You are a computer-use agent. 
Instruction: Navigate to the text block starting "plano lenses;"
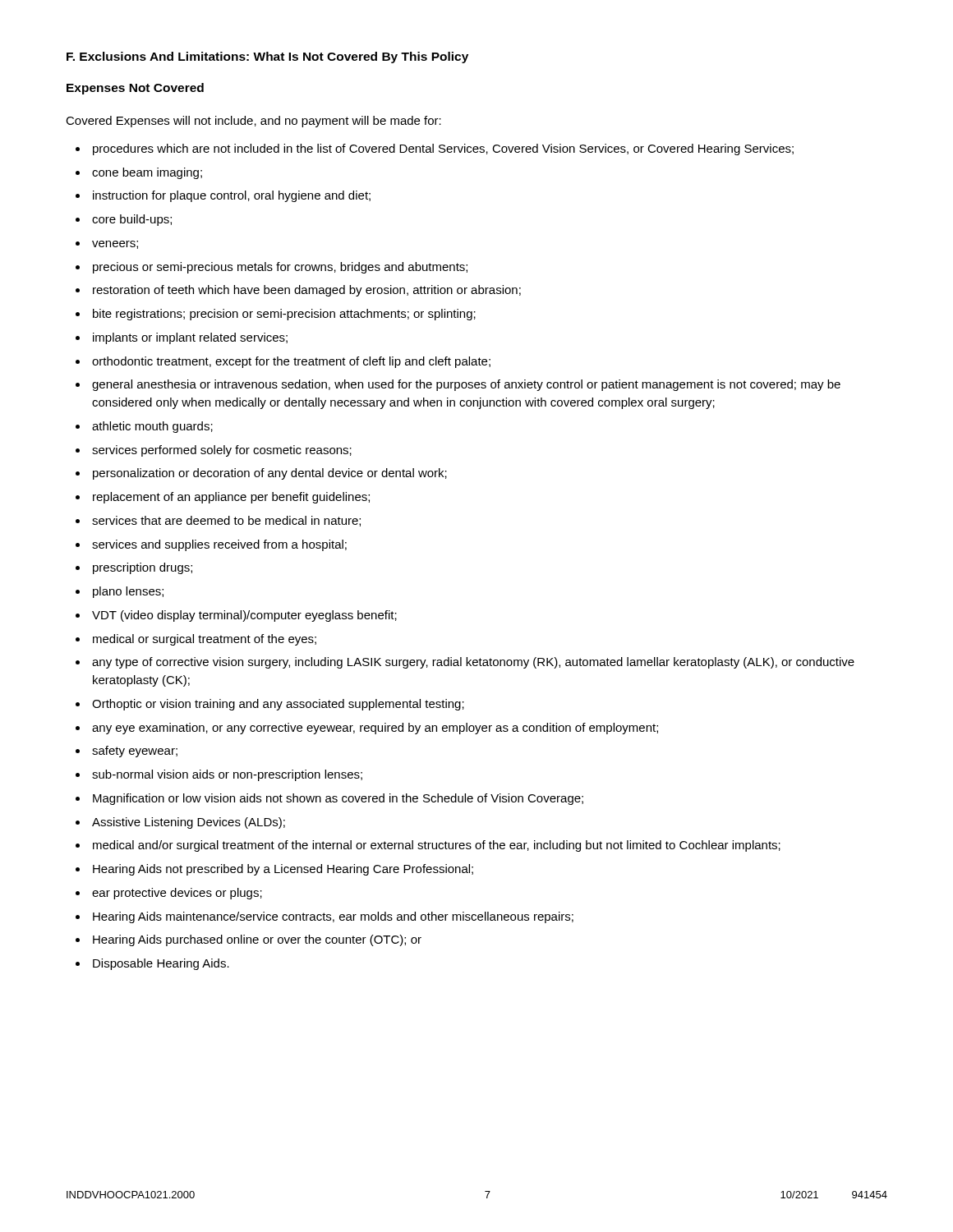(x=128, y=591)
